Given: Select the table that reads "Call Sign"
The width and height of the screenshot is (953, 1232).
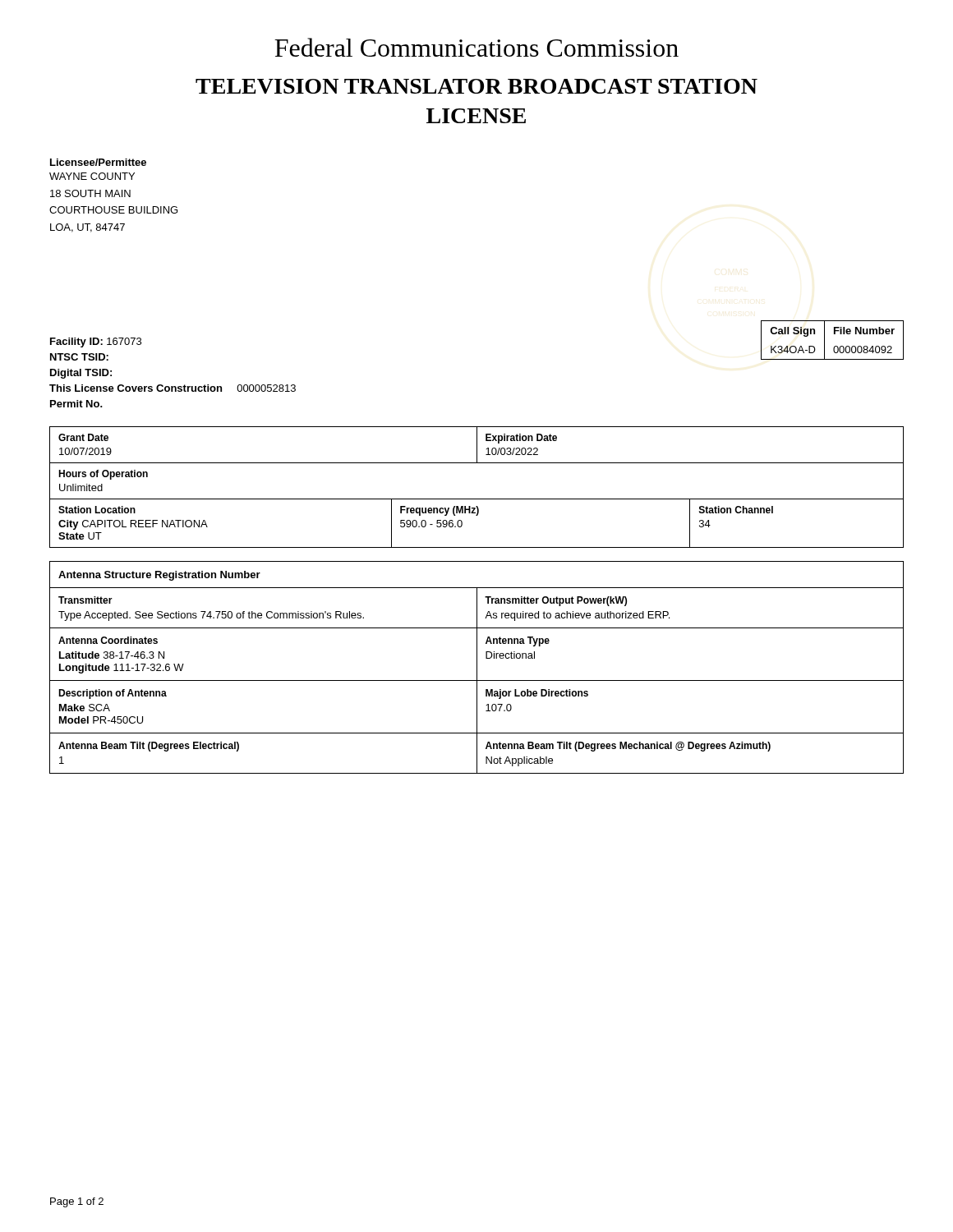Looking at the screenshot, I should pos(832,340).
